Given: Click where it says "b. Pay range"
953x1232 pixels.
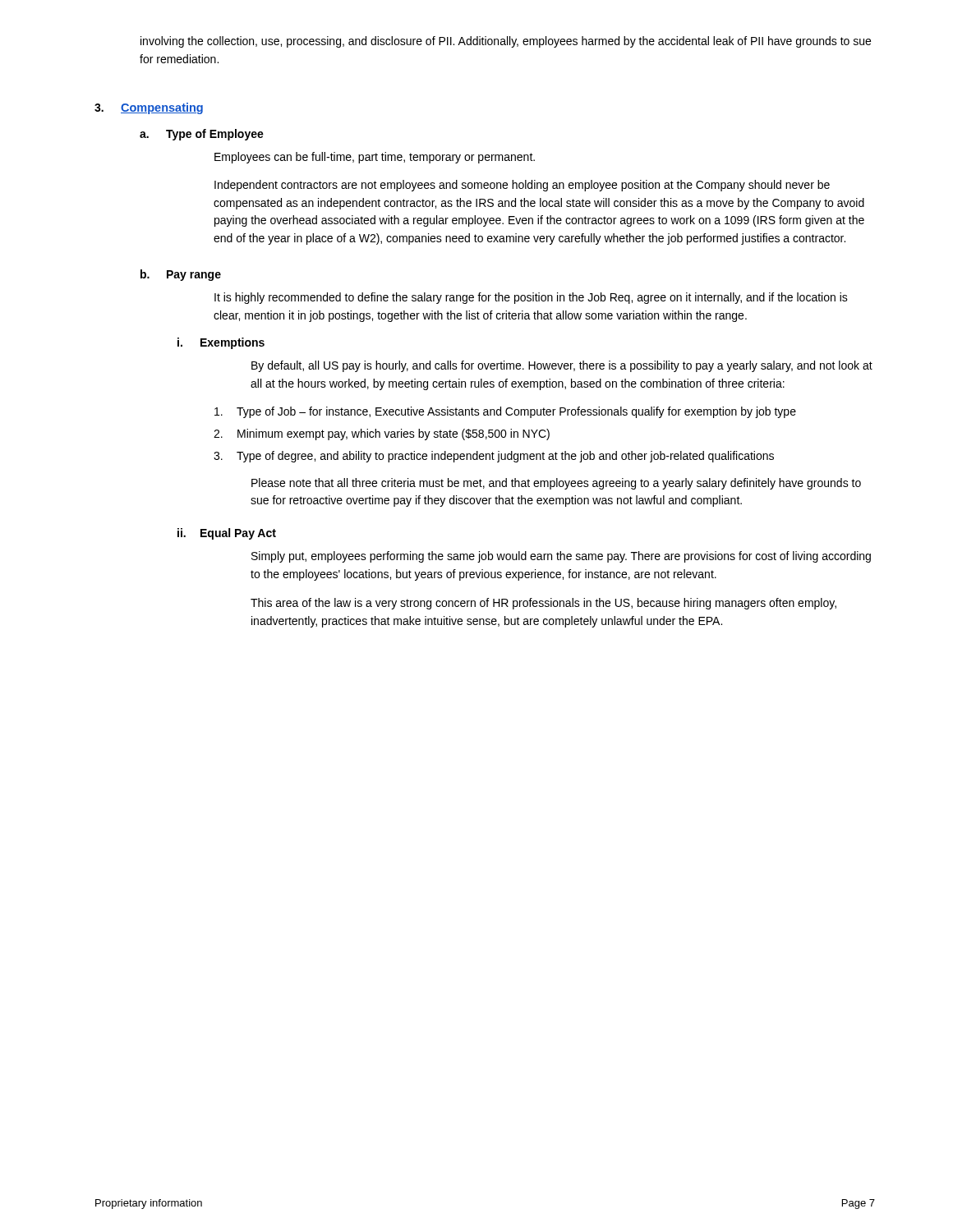Looking at the screenshot, I should [x=180, y=274].
